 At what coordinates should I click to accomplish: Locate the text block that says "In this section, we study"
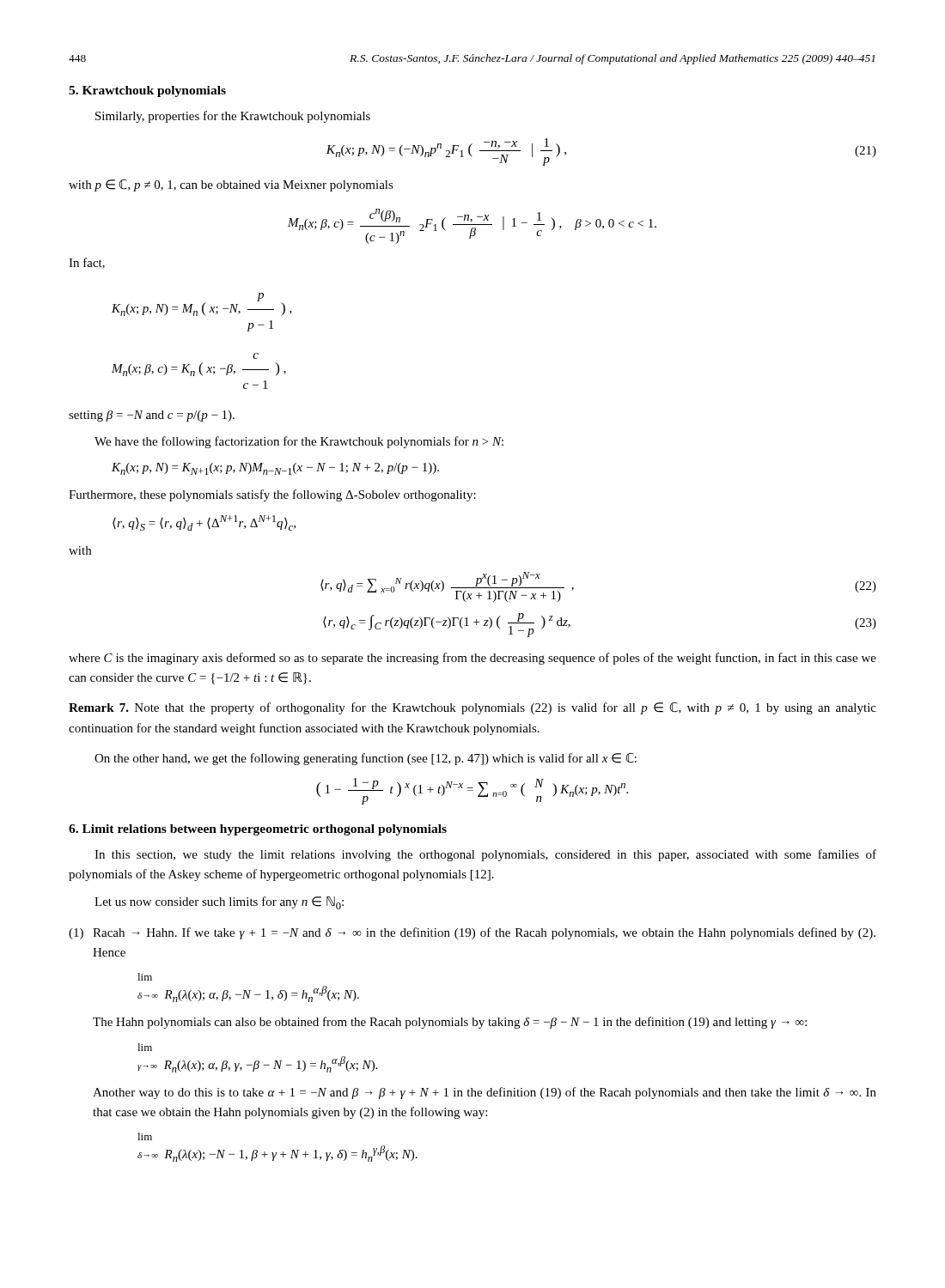tap(472, 864)
